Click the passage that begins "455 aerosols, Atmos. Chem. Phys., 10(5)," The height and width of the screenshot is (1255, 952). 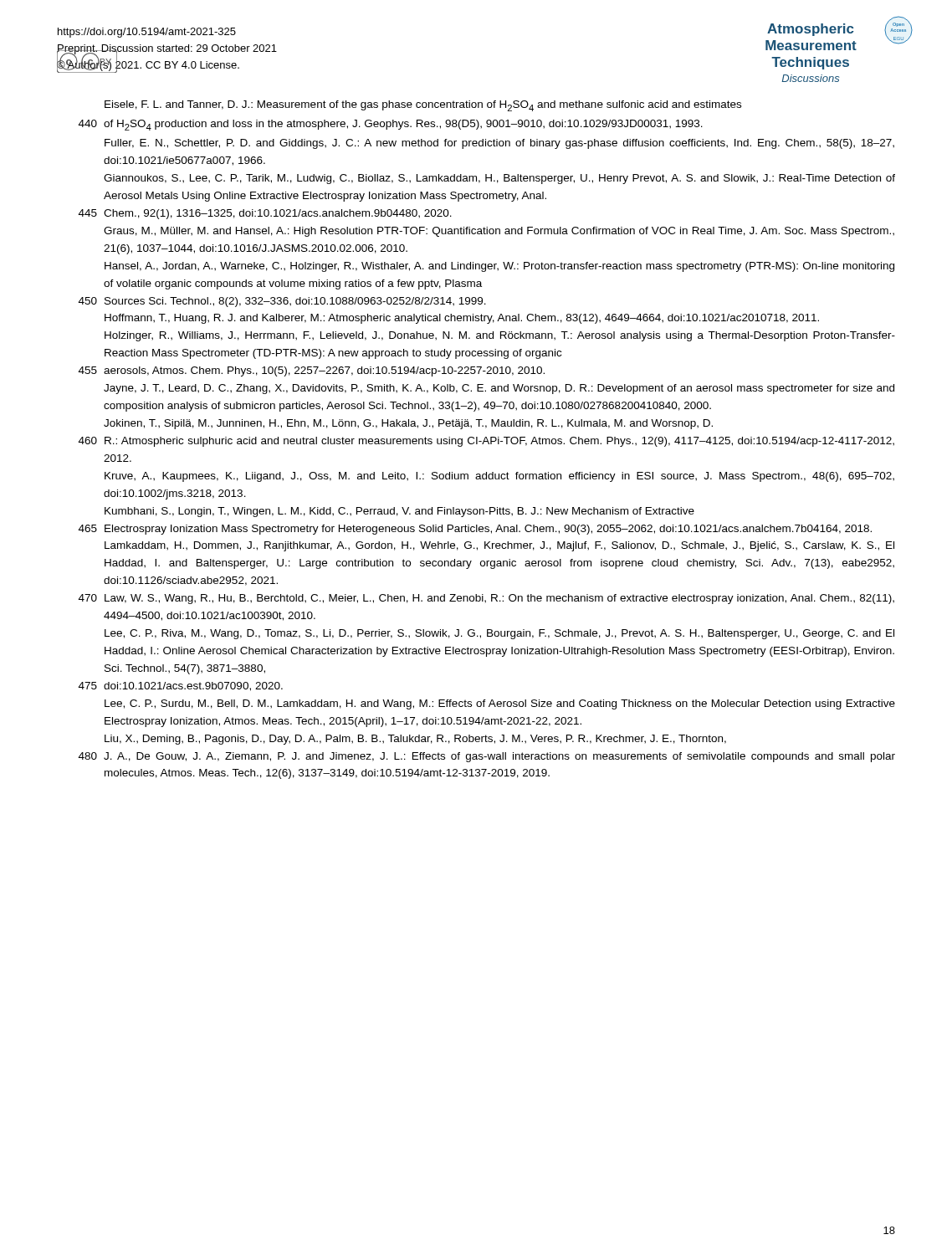pyautogui.click(x=476, y=371)
